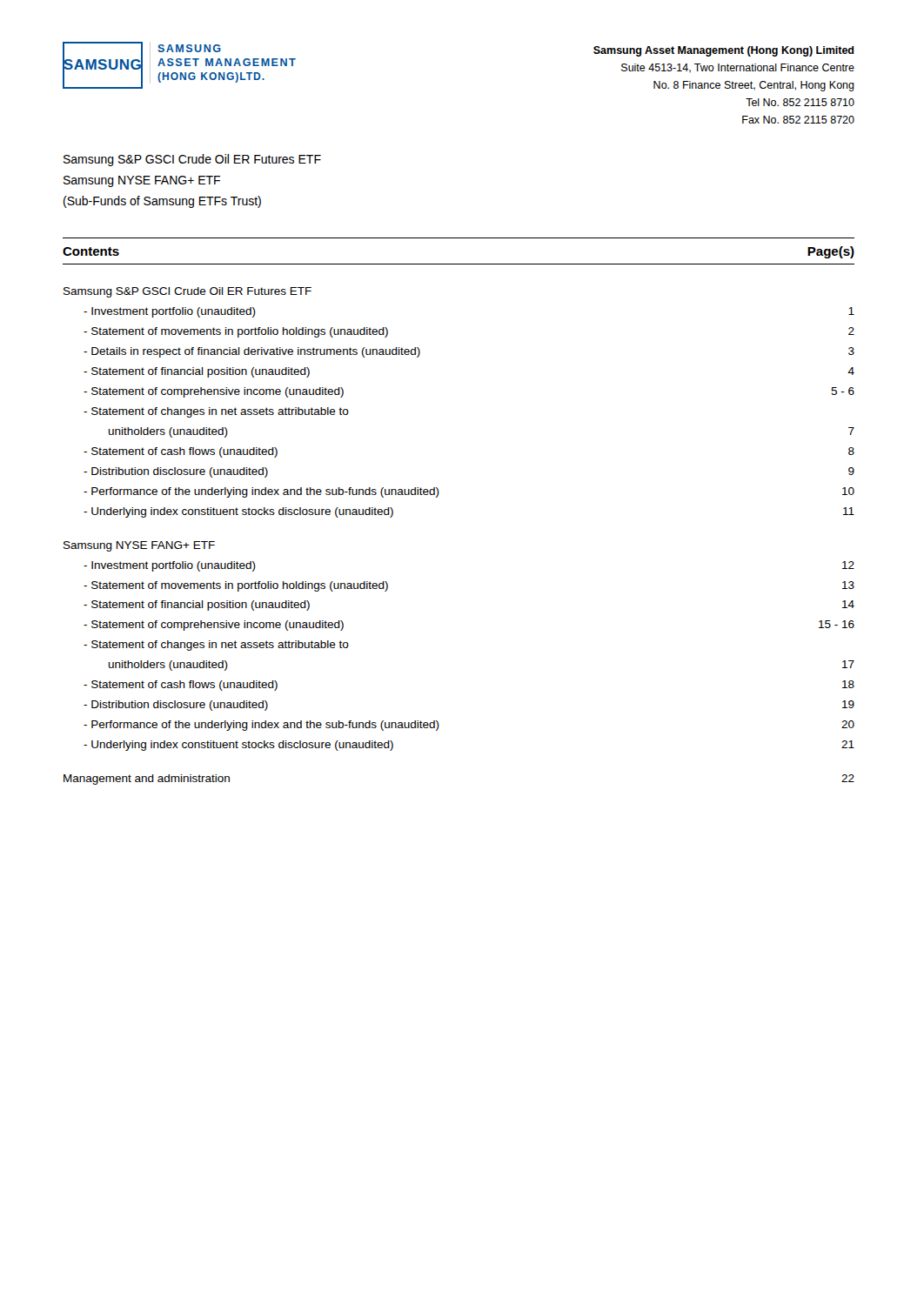924x1305 pixels.
Task: Click on the region starting "Distribution disclosure (unaudited) 9"
Action: [174, 472]
